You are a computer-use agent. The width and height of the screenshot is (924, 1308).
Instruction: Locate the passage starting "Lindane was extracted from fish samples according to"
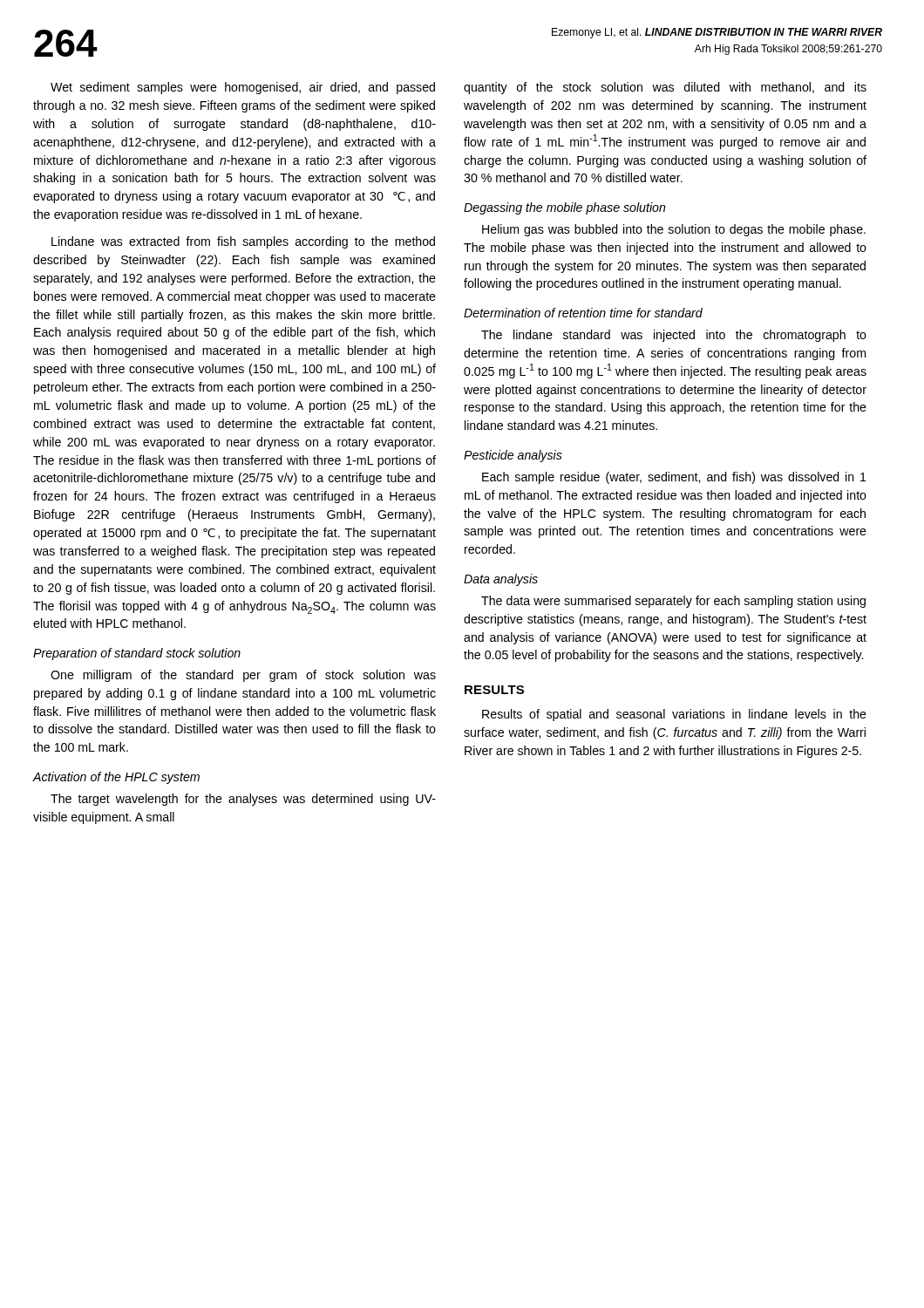[234, 433]
